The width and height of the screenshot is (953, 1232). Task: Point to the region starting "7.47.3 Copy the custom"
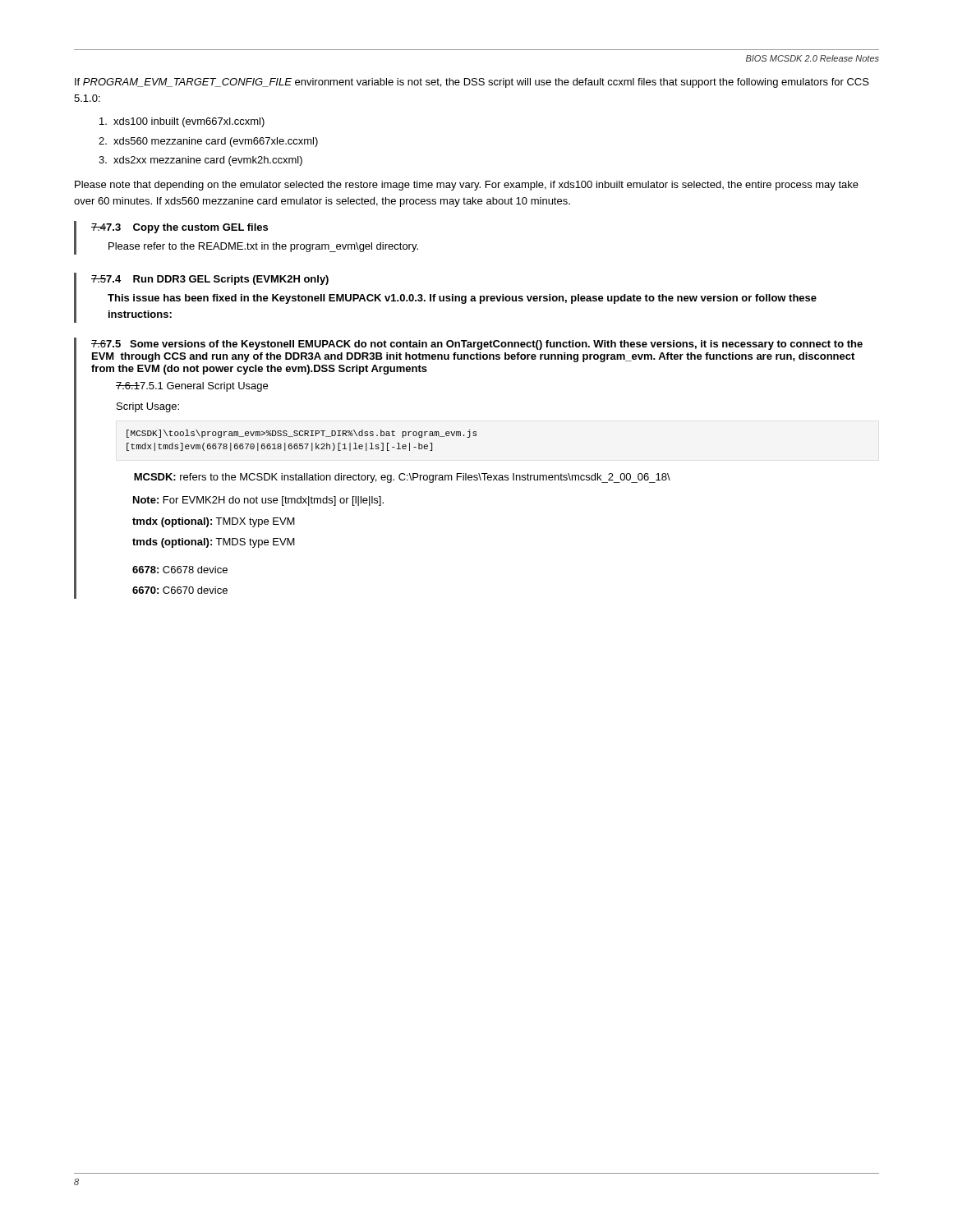click(x=180, y=227)
